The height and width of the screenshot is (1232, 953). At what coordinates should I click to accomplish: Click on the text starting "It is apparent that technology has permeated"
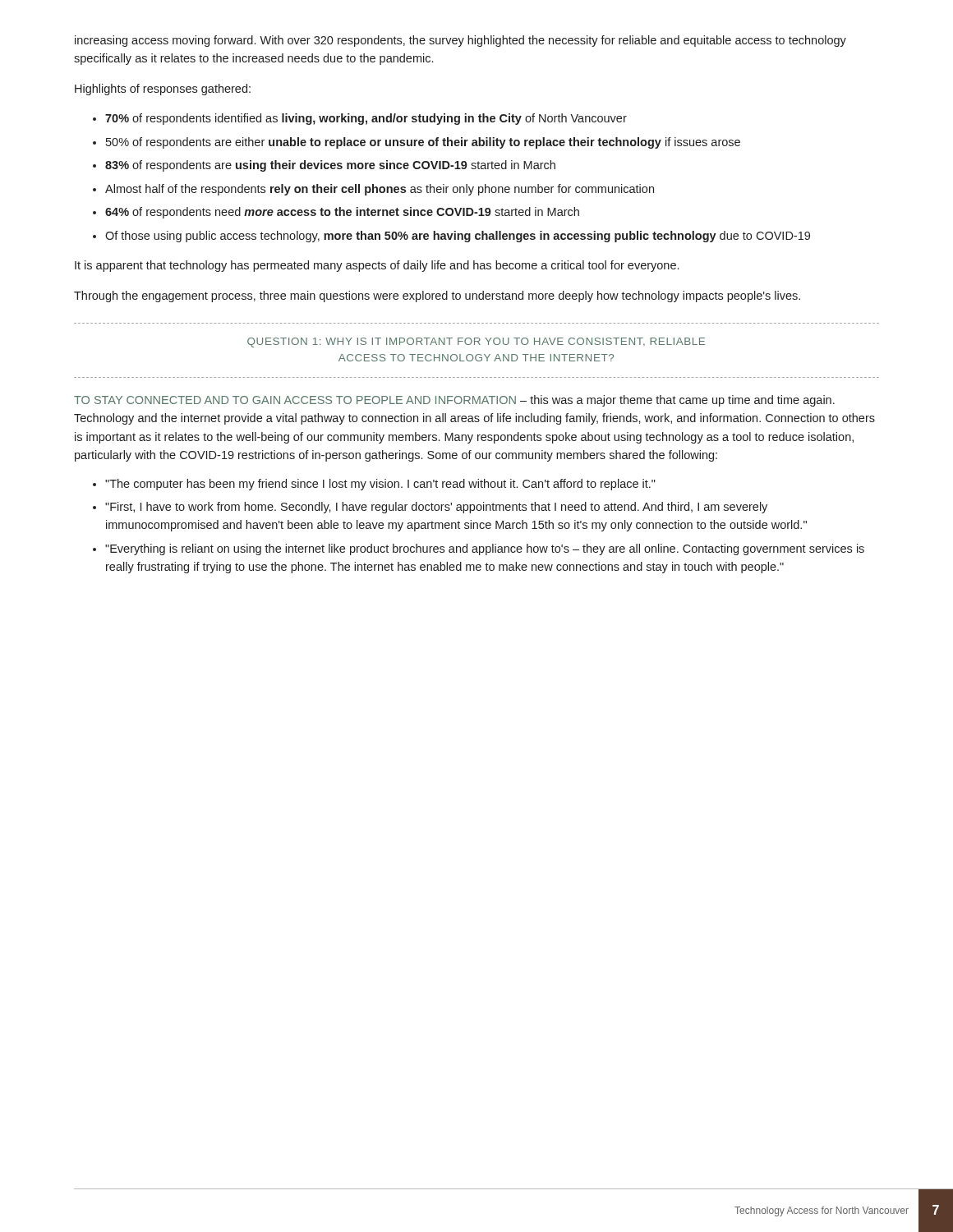(377, 265)
